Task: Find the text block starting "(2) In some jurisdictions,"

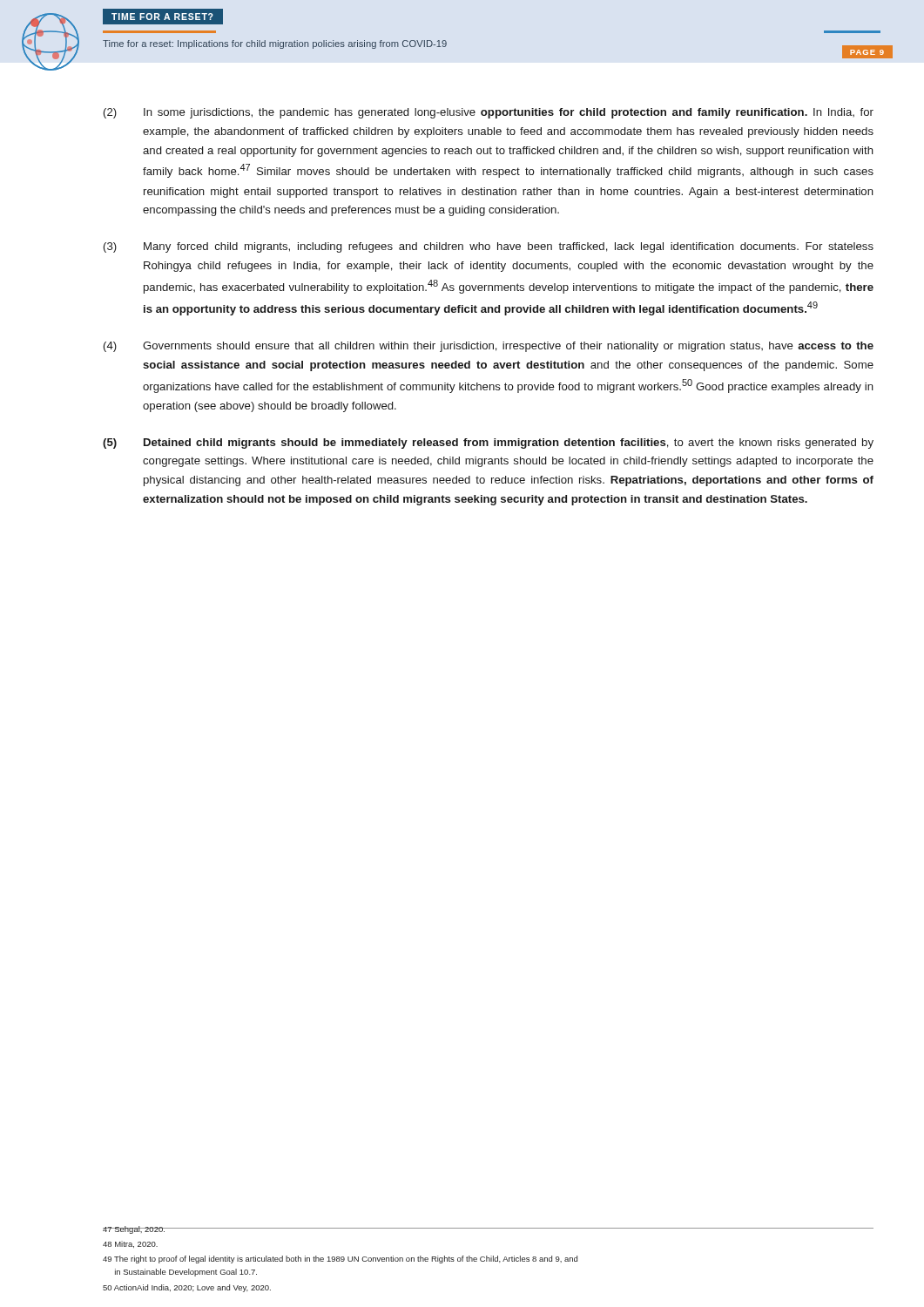Action: 488,161
